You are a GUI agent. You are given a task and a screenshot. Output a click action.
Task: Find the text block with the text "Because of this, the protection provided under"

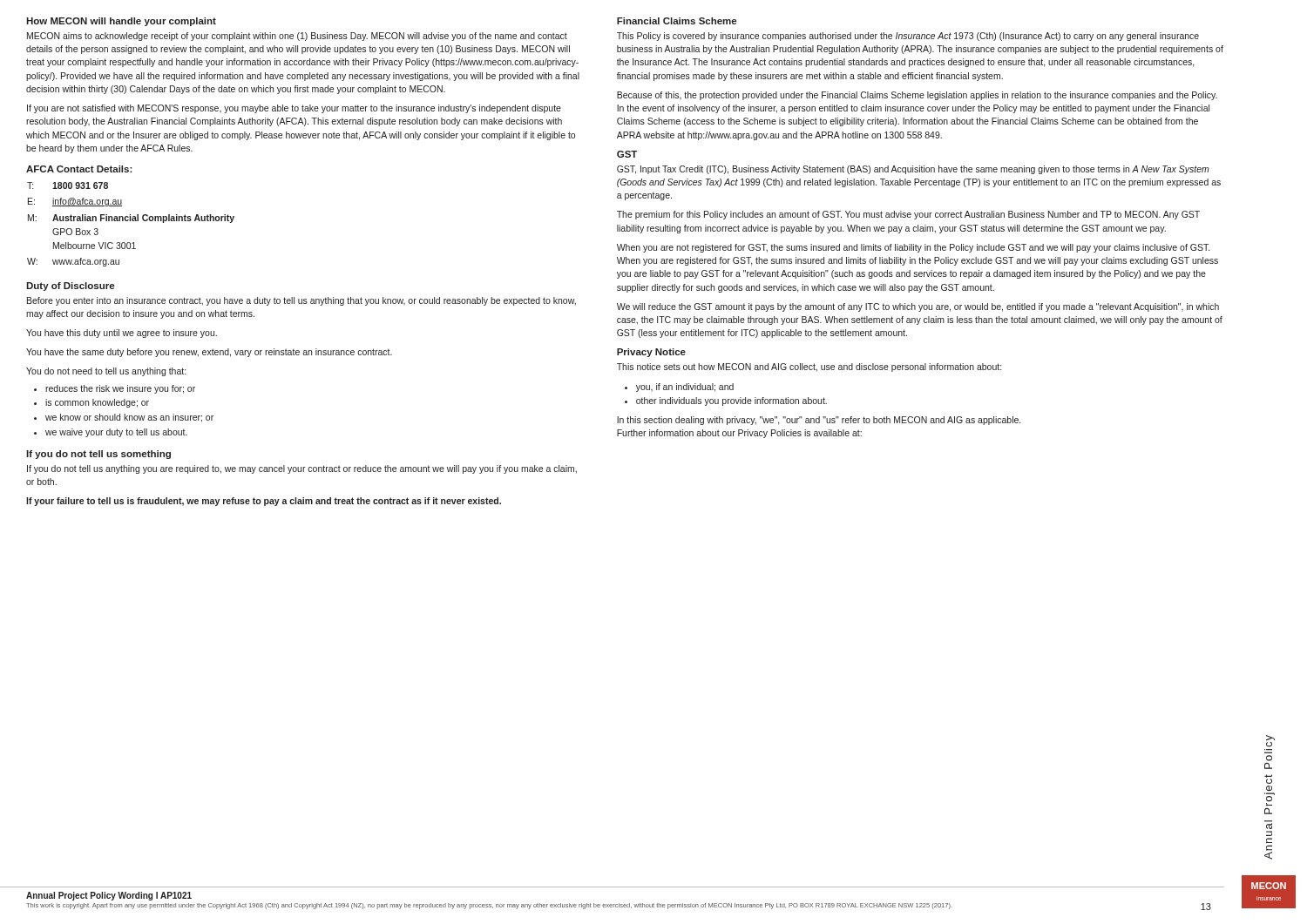click(917, 115)
